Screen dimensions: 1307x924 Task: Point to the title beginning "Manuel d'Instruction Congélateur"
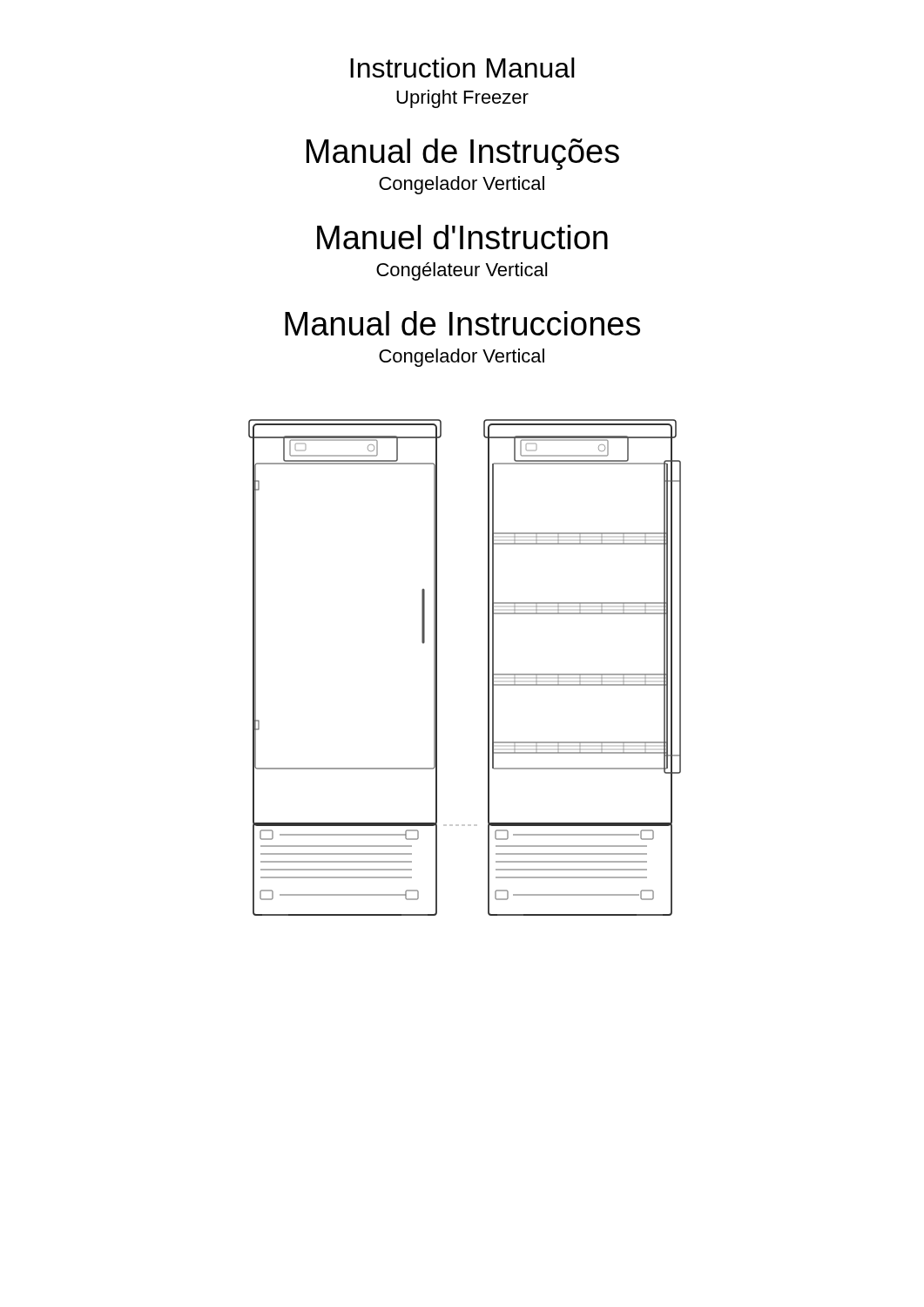(462, 250)
